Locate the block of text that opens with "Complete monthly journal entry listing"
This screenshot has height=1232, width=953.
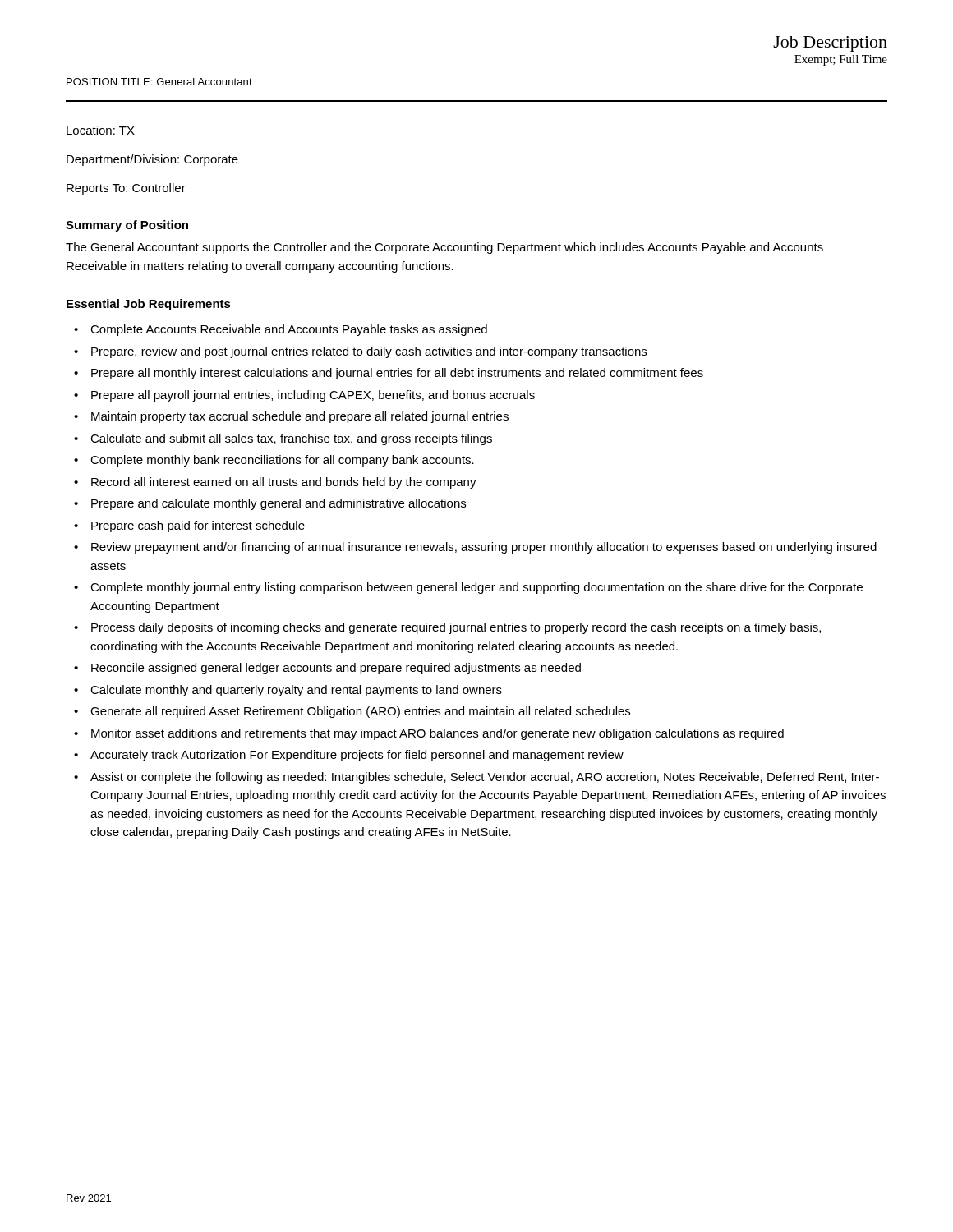477,596
